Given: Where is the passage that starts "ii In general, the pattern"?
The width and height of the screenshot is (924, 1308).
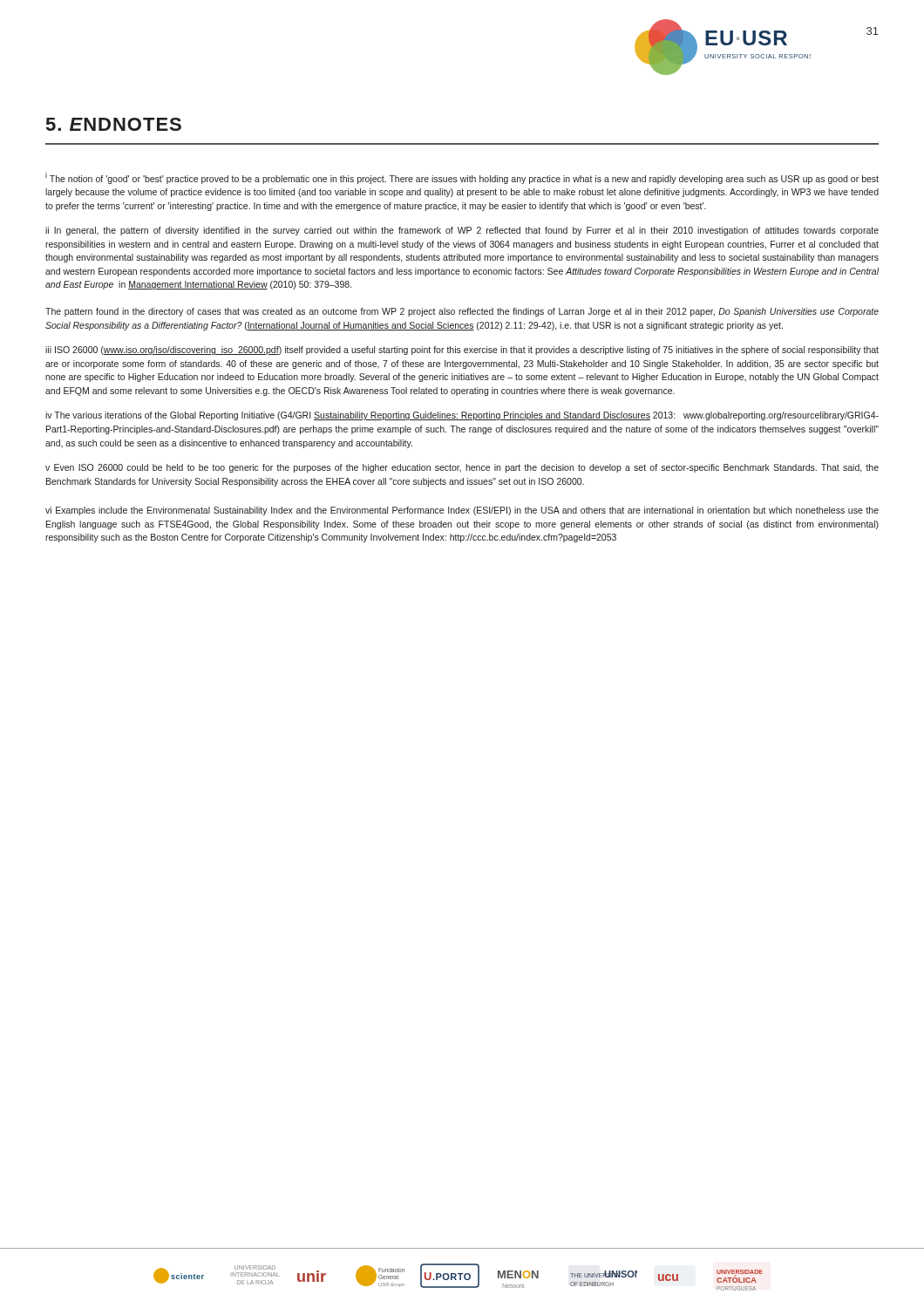Looking at the screenshot, I should coord(462,278).
